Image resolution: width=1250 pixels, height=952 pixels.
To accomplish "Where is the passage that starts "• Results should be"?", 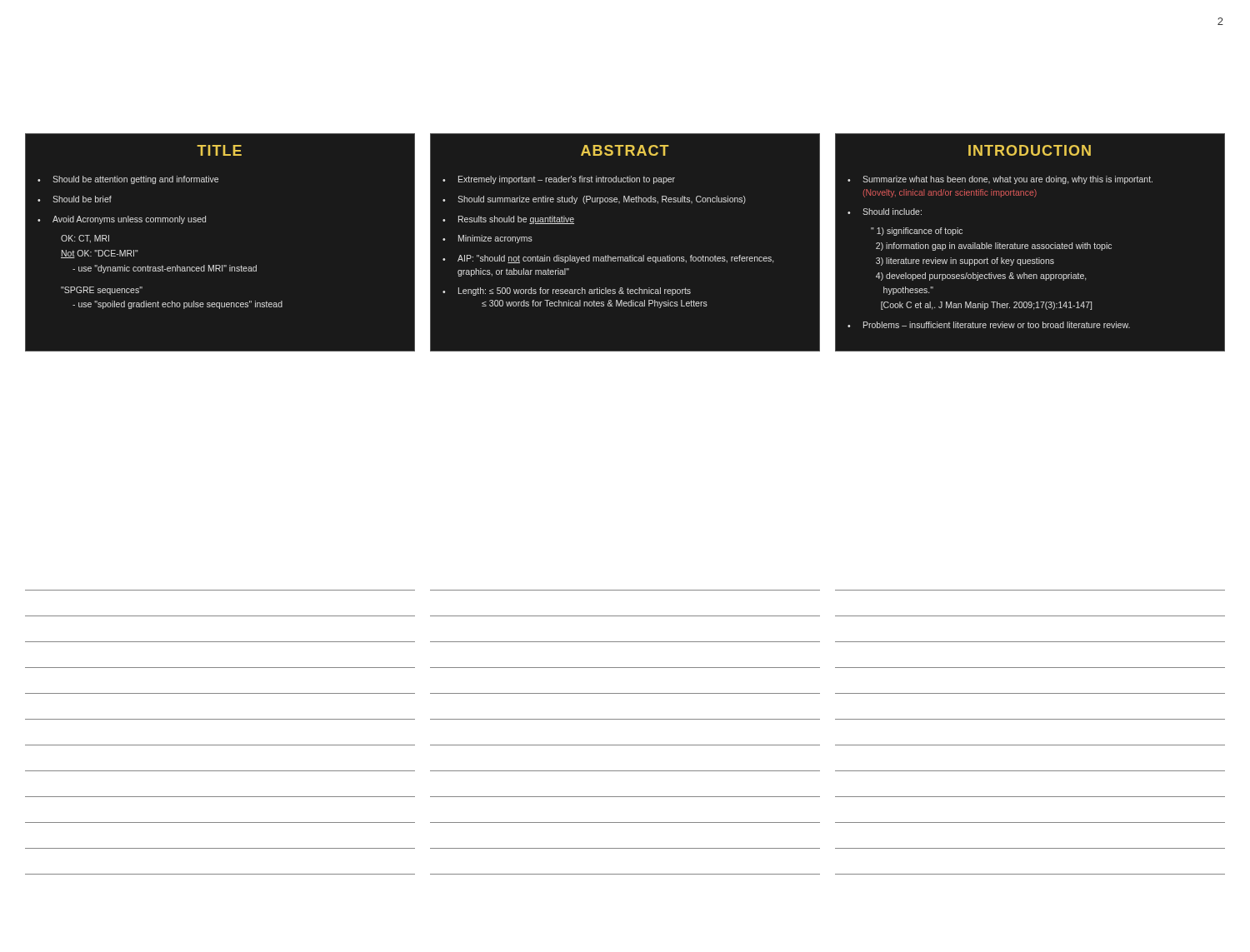I will click(x=508, y=220).
